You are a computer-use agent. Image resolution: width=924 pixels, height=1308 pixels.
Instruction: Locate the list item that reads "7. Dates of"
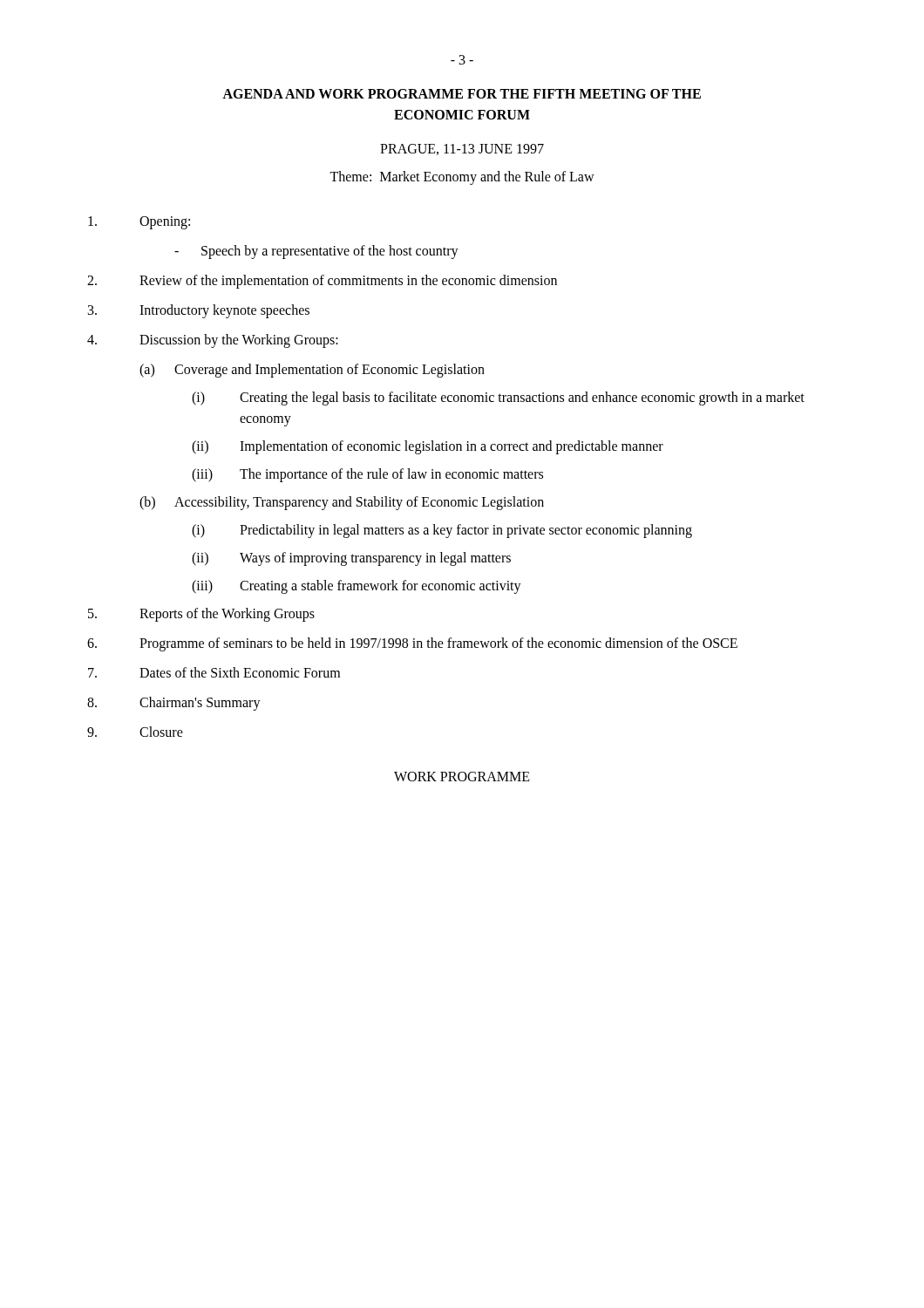click(x=214, y=672)
